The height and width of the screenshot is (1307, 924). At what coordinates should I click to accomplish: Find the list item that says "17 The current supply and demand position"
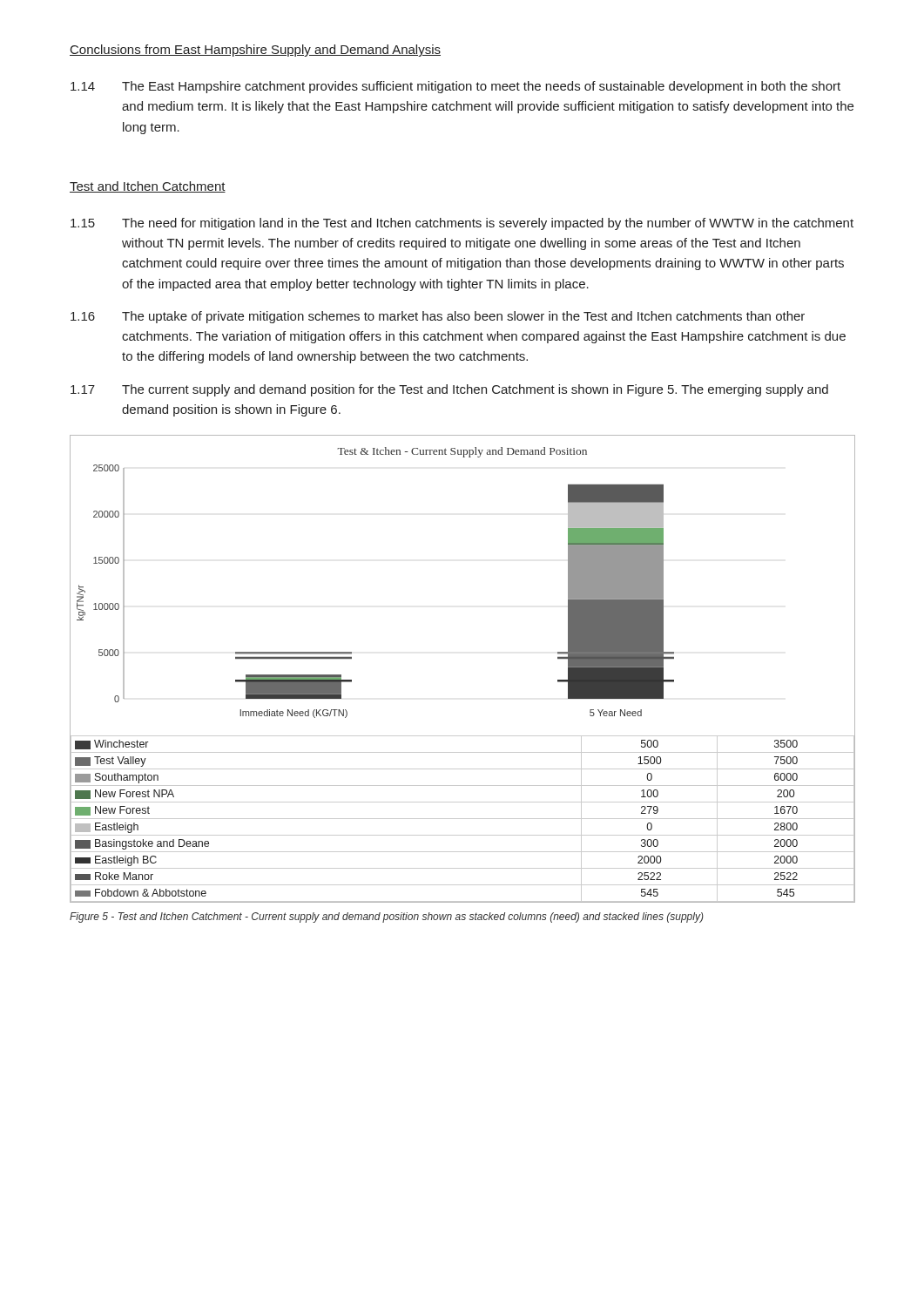tap(462, 399)
